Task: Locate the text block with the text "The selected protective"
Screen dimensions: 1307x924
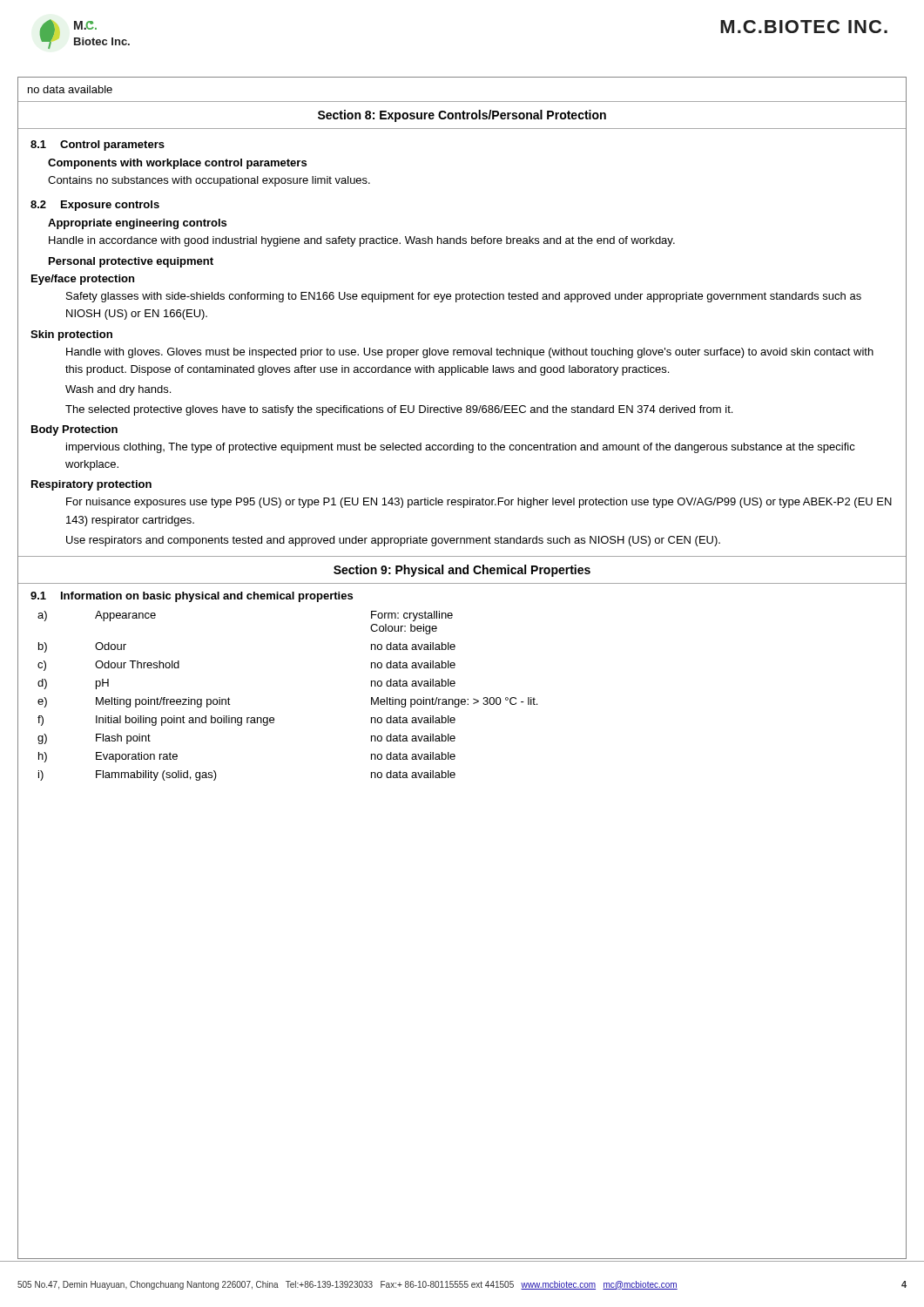Action: pyautogui.click(x=399, y=409)
